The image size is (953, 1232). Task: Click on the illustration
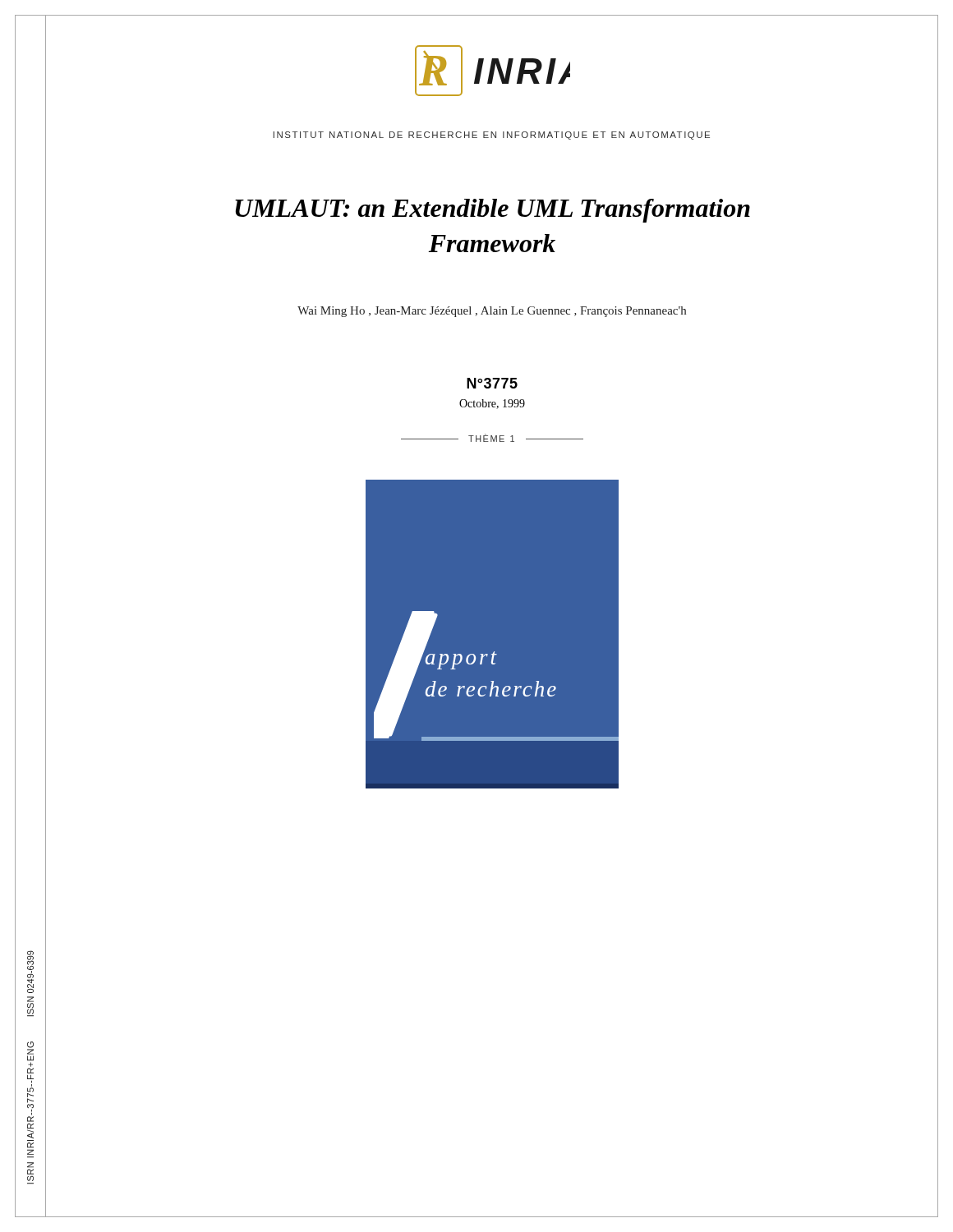tap(492, 634)
